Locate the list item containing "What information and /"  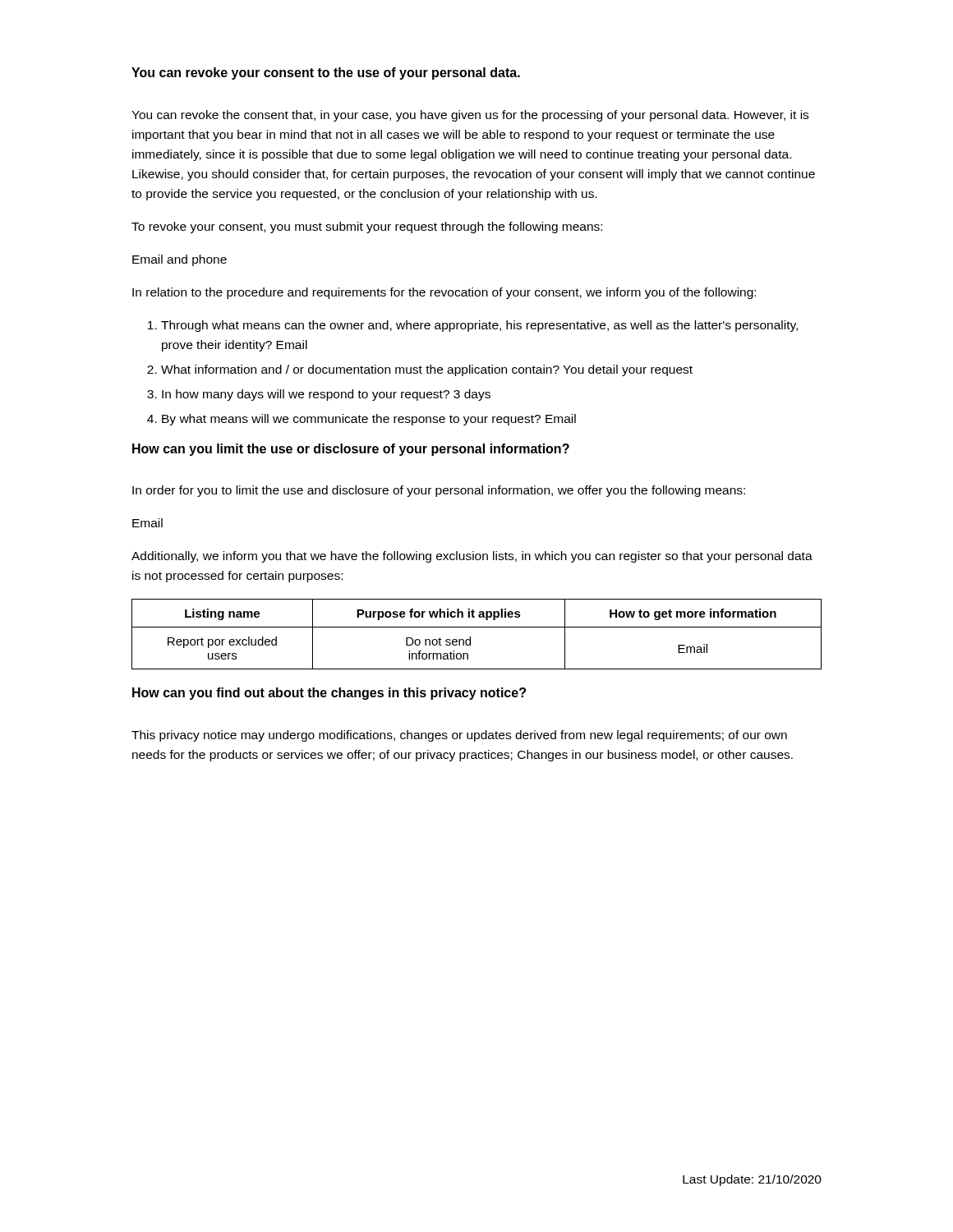click(x=491, y=369)
